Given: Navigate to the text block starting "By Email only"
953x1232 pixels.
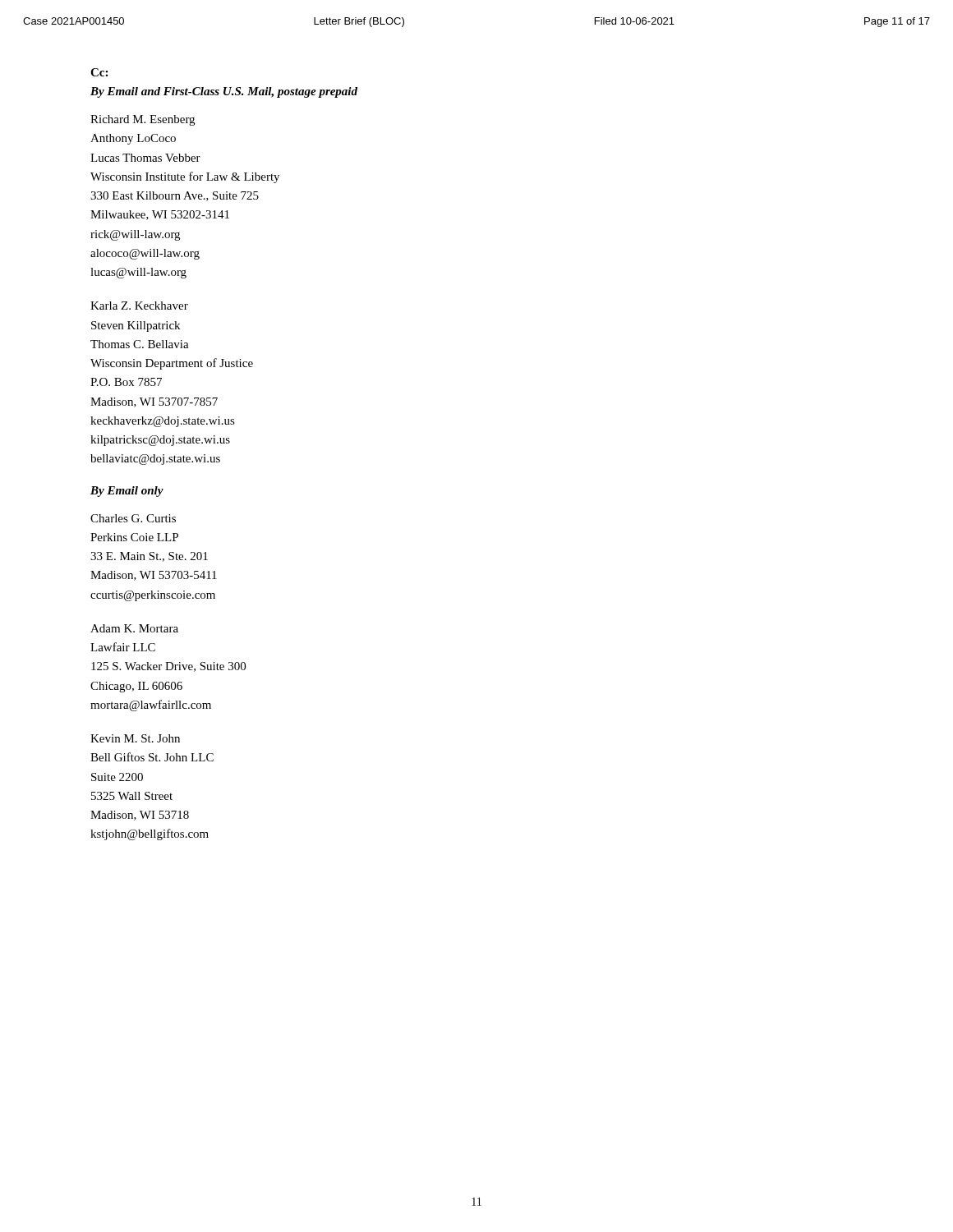Looking at the screenshot, I should (x=127, y=490).
